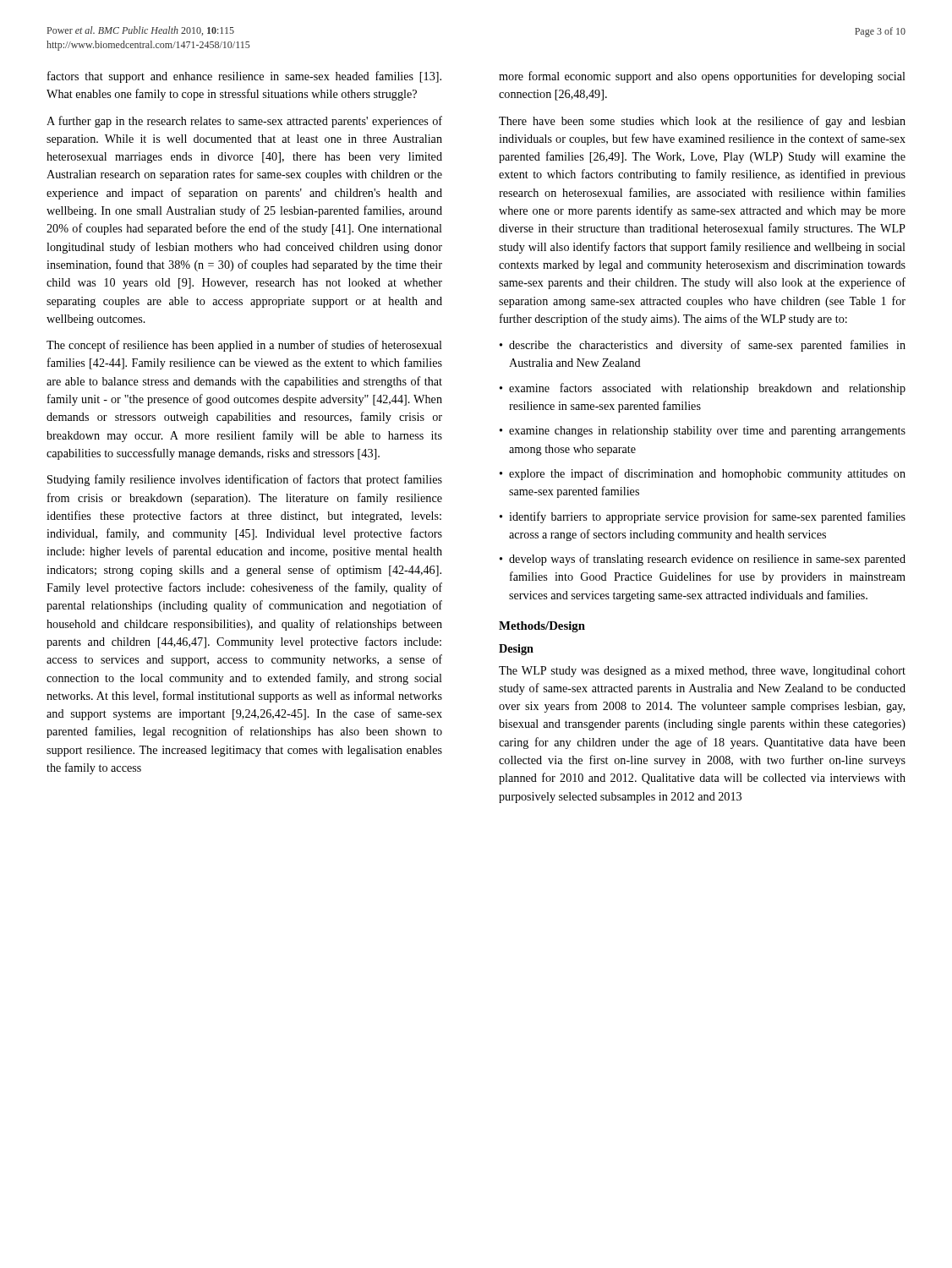
Task: Locate the block of text that opens with "explore the impact of discrimination and homophobic community"
Action: tap(707, 482)
